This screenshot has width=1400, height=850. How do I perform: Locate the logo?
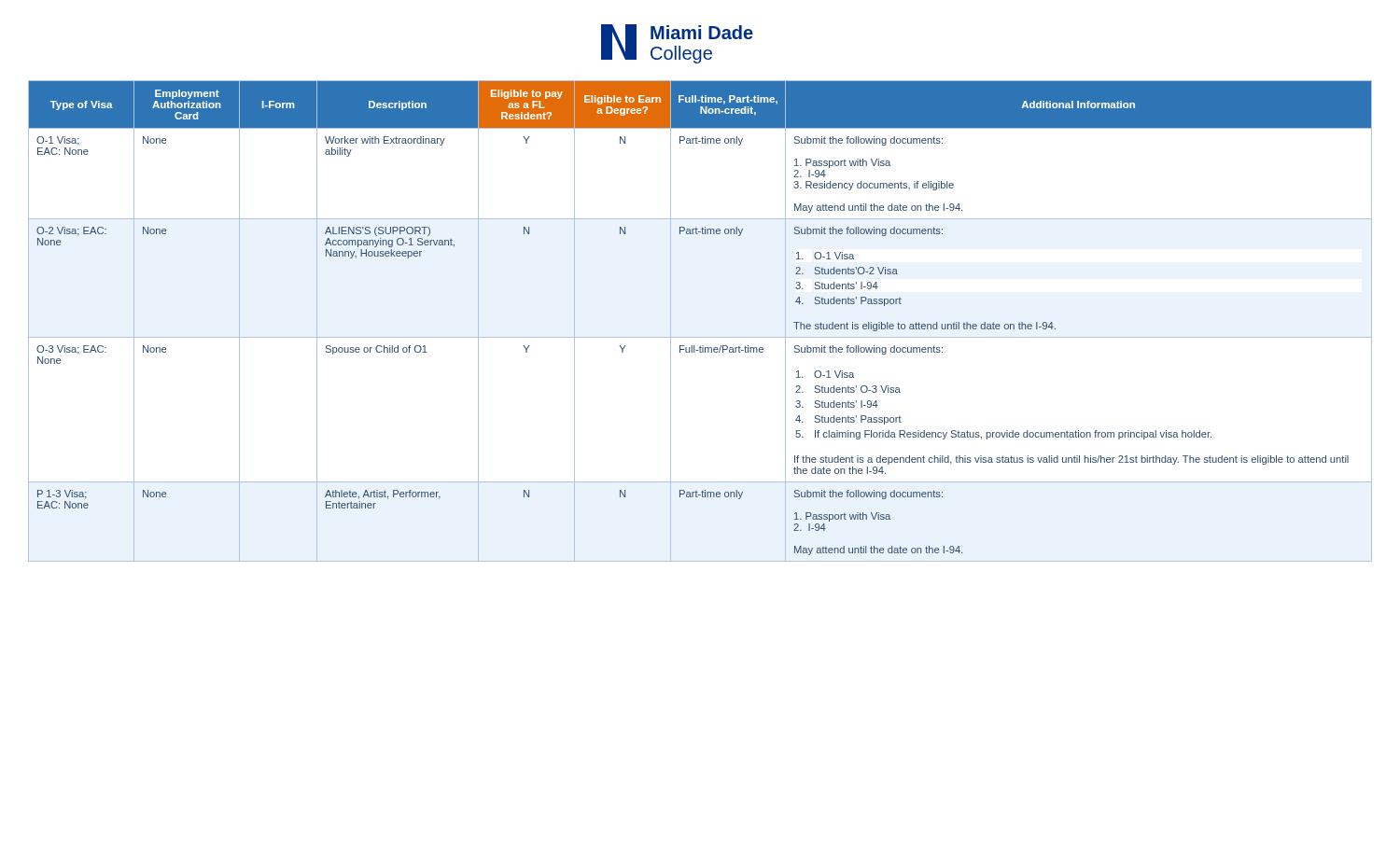(700, 40)
